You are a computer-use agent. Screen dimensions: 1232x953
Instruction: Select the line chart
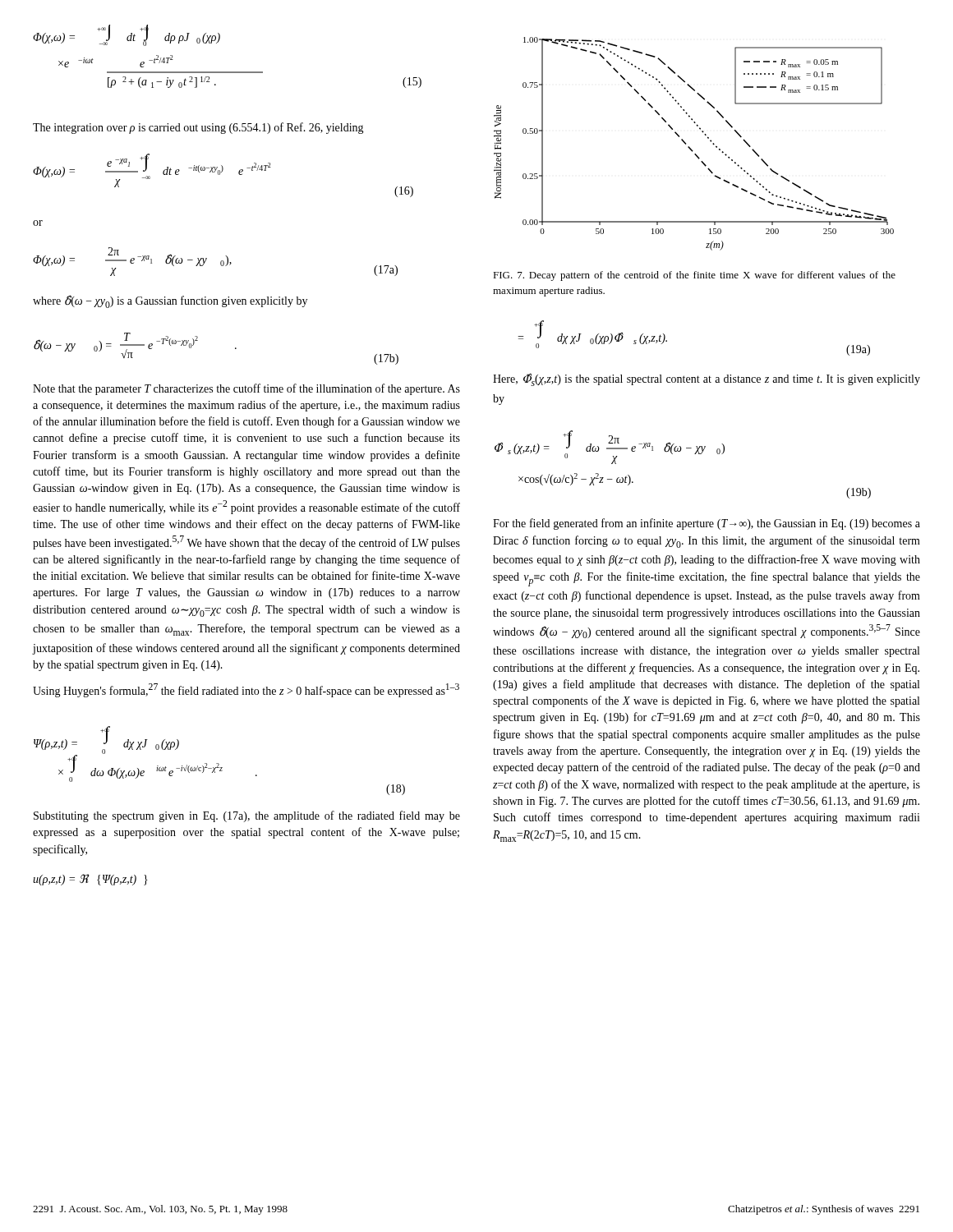tap(698, 144)
